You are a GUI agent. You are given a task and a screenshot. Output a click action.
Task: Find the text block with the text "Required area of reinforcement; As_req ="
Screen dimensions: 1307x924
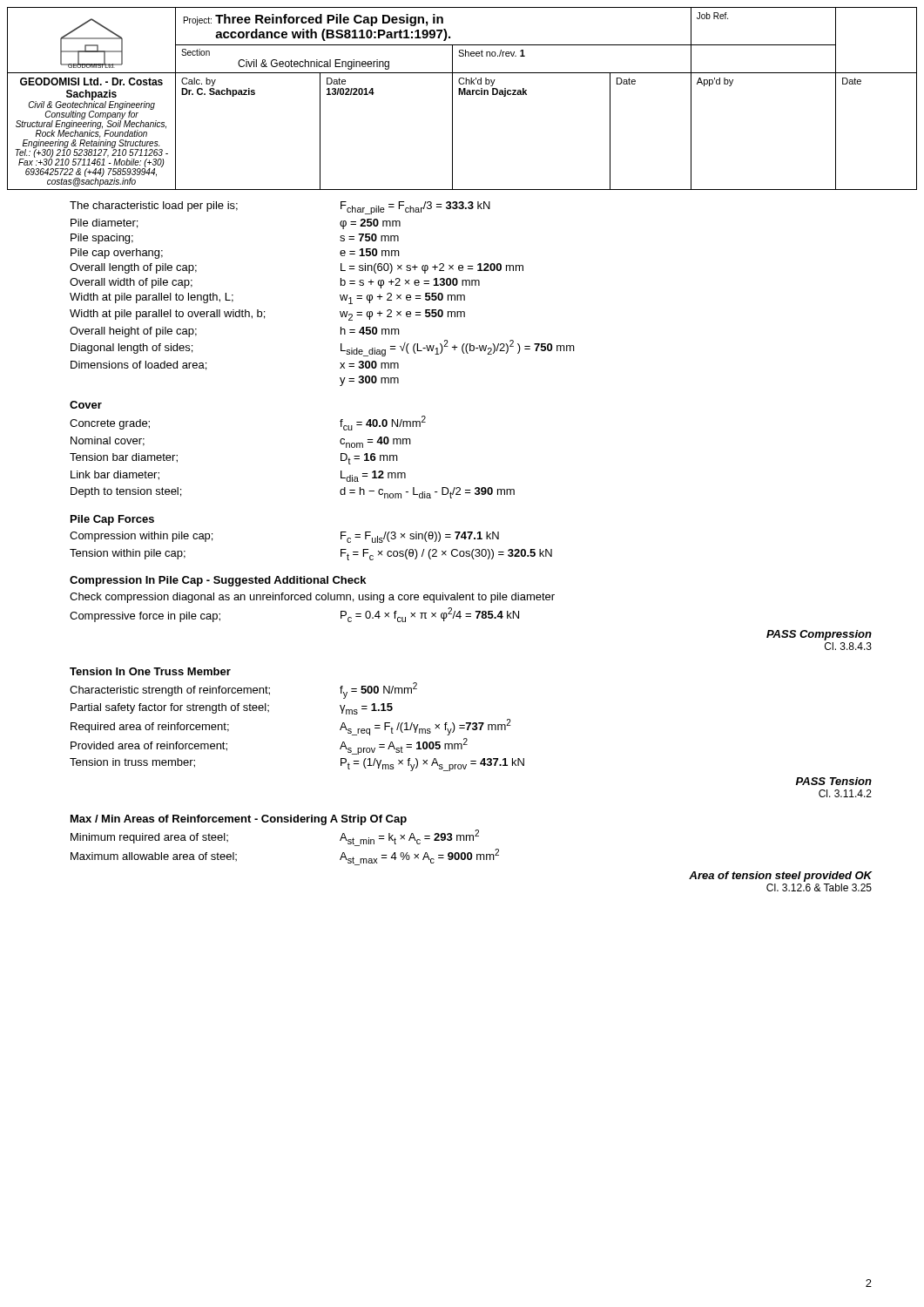pyautogui.click(x=149, y=727)
